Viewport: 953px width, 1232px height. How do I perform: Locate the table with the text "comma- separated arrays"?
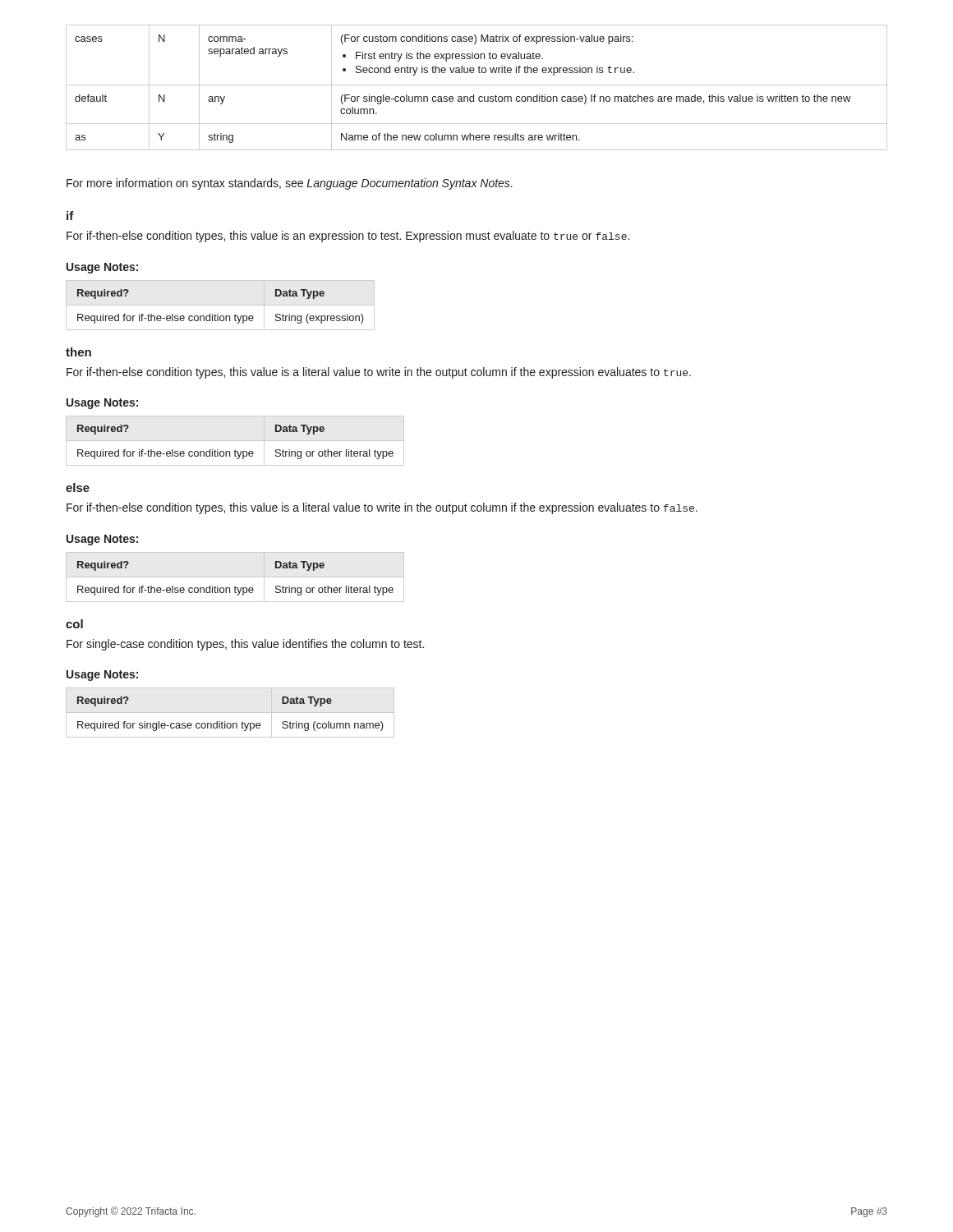(476, 87)
